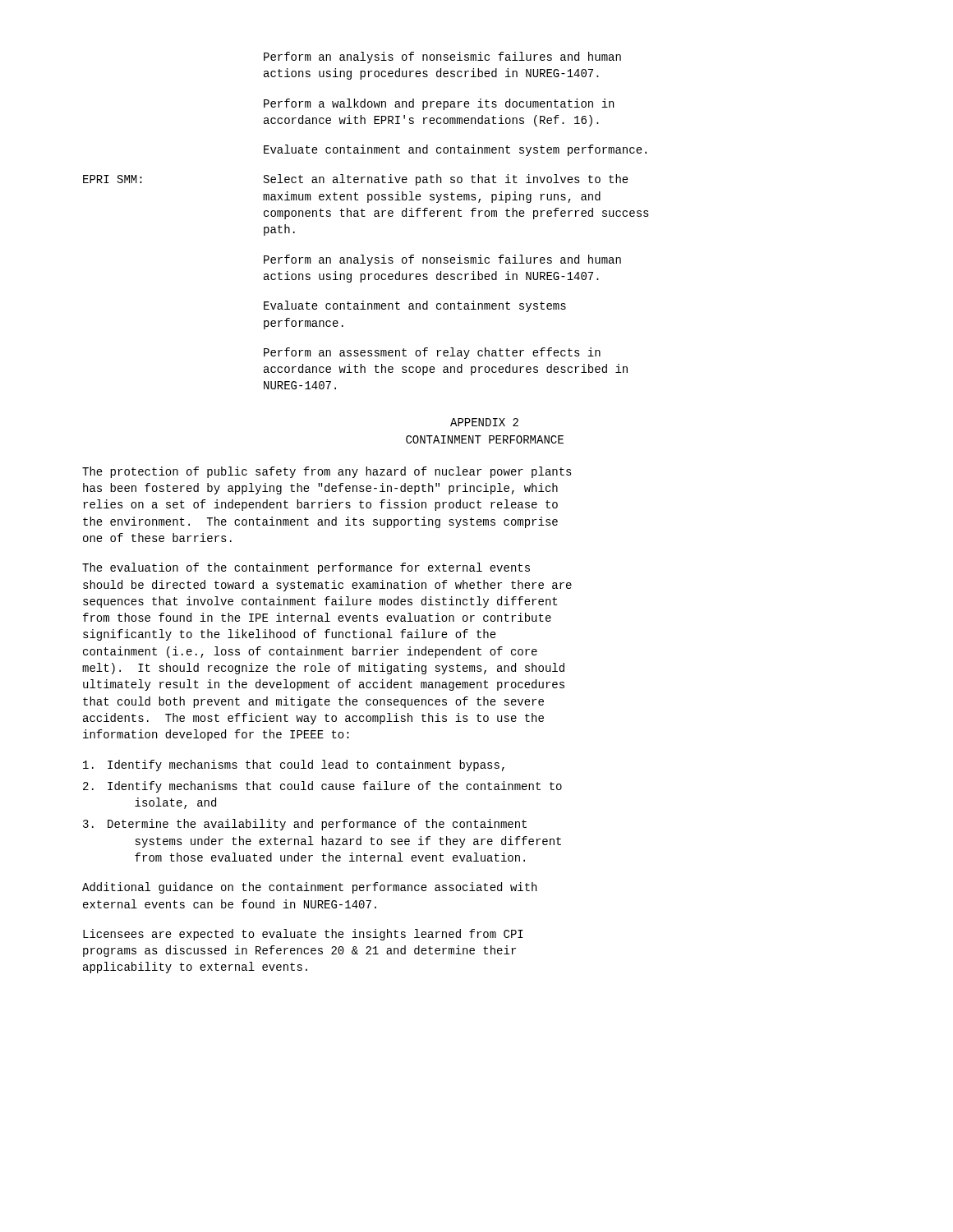Locate the text block that reads "The protection of"

(x=327, y=505)
